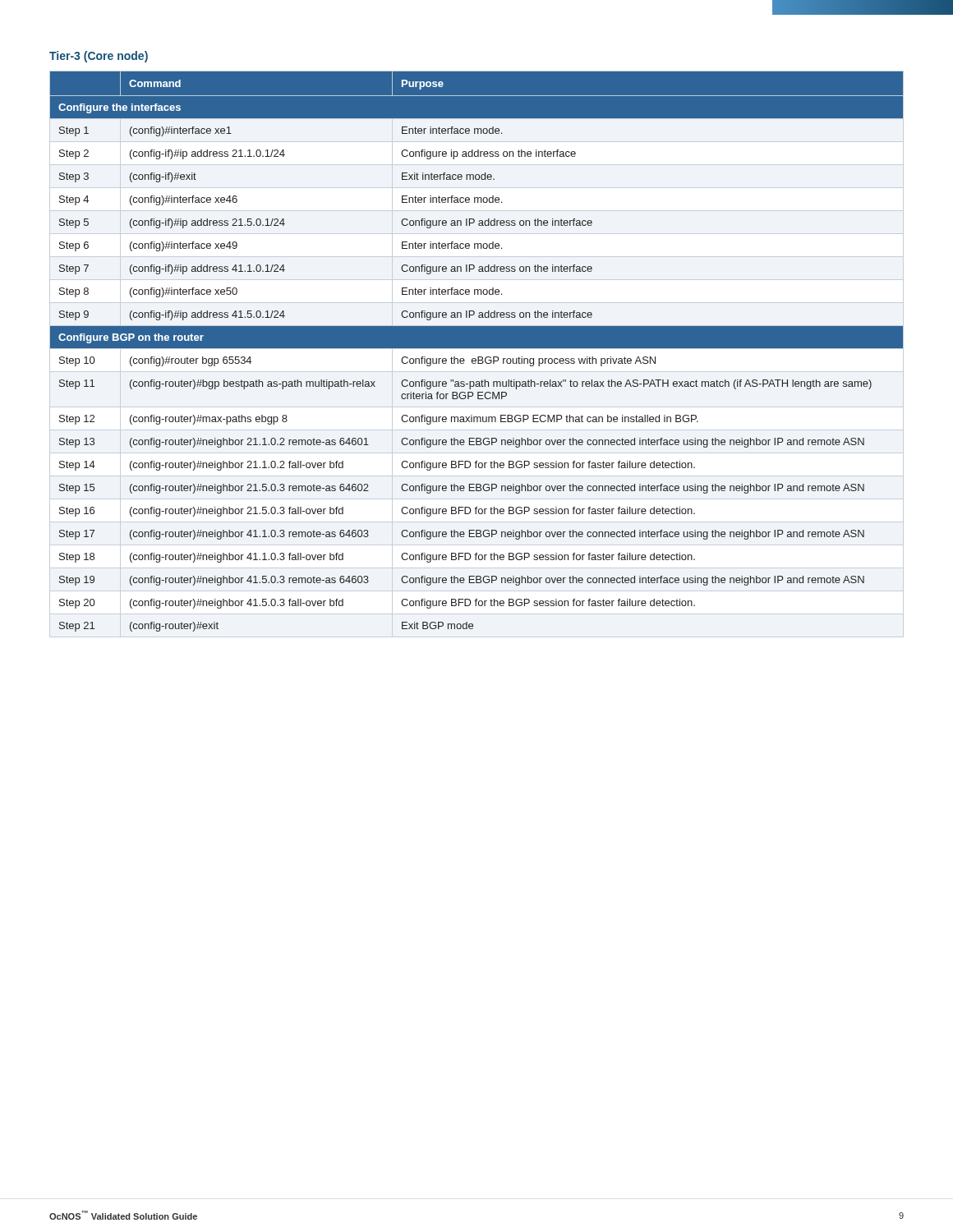Click on the section header that reads "Tier-3 (Core node)"
The height and width of the screenshot is (1232, 953).
pyautogui.click(x=99, y=56)
